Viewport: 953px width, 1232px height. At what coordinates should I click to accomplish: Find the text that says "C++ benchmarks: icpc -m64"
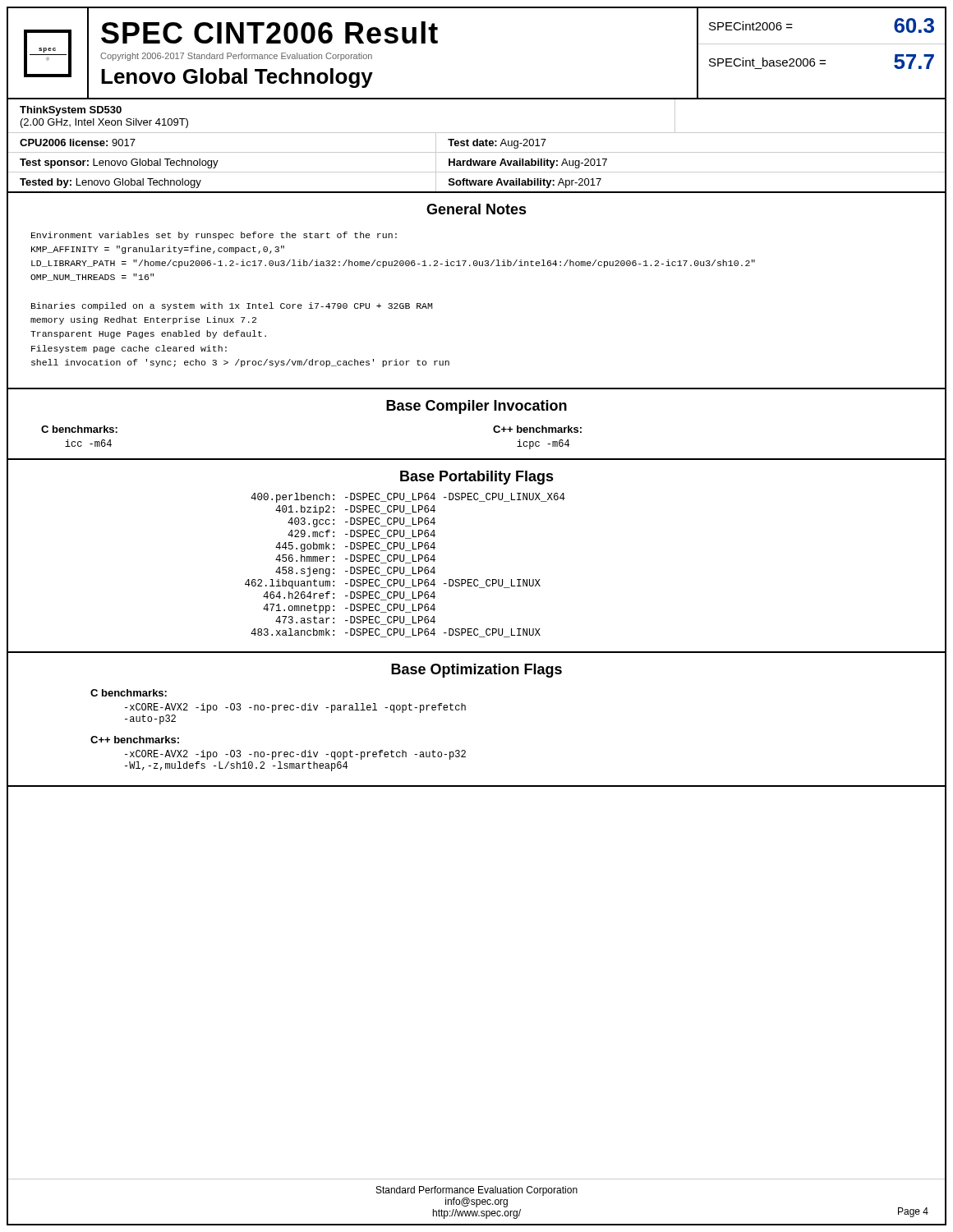pyautogui.click(x=537, y=429)
